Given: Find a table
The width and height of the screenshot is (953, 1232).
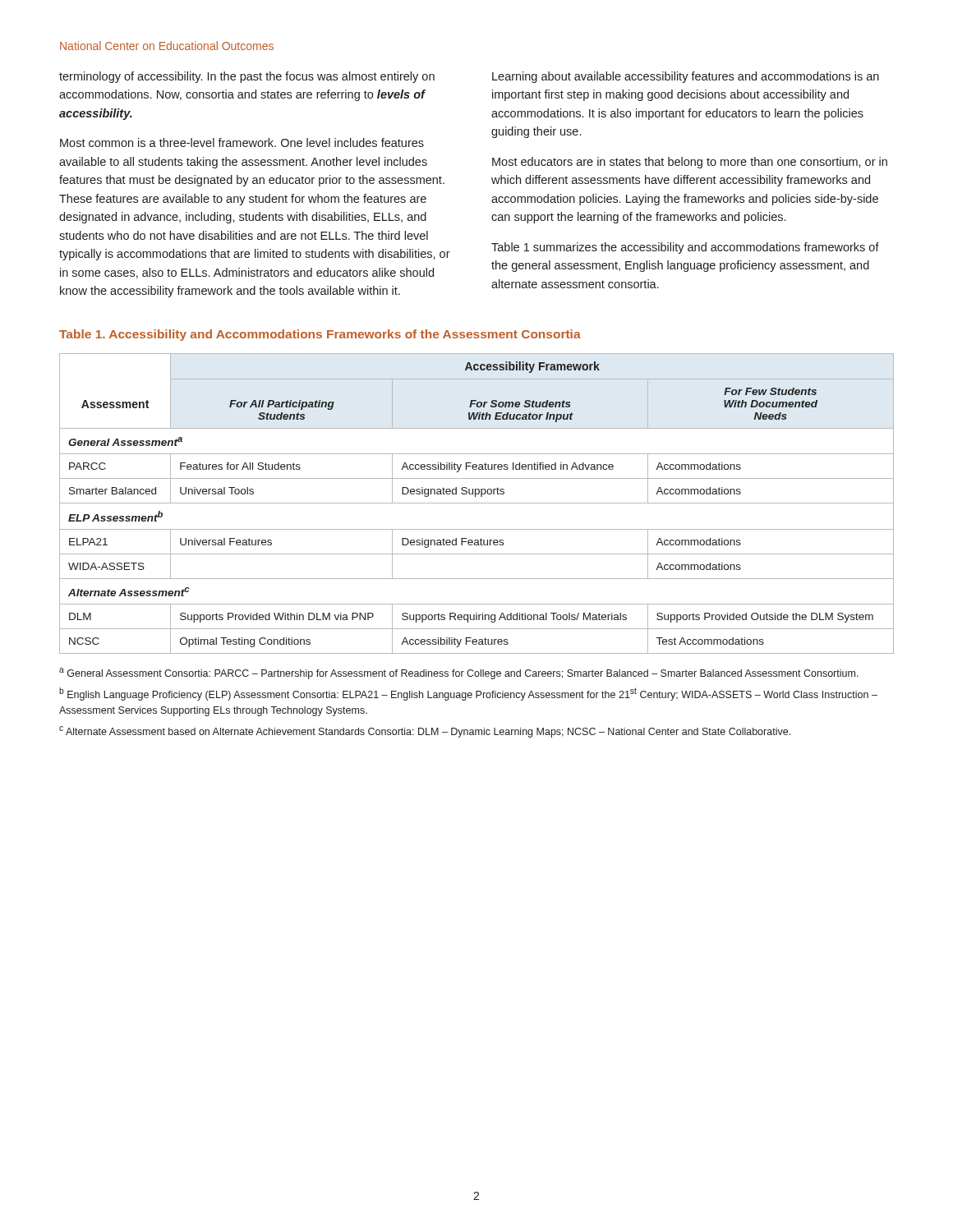Looking at the screenshot, I should [x=476, y=503].
